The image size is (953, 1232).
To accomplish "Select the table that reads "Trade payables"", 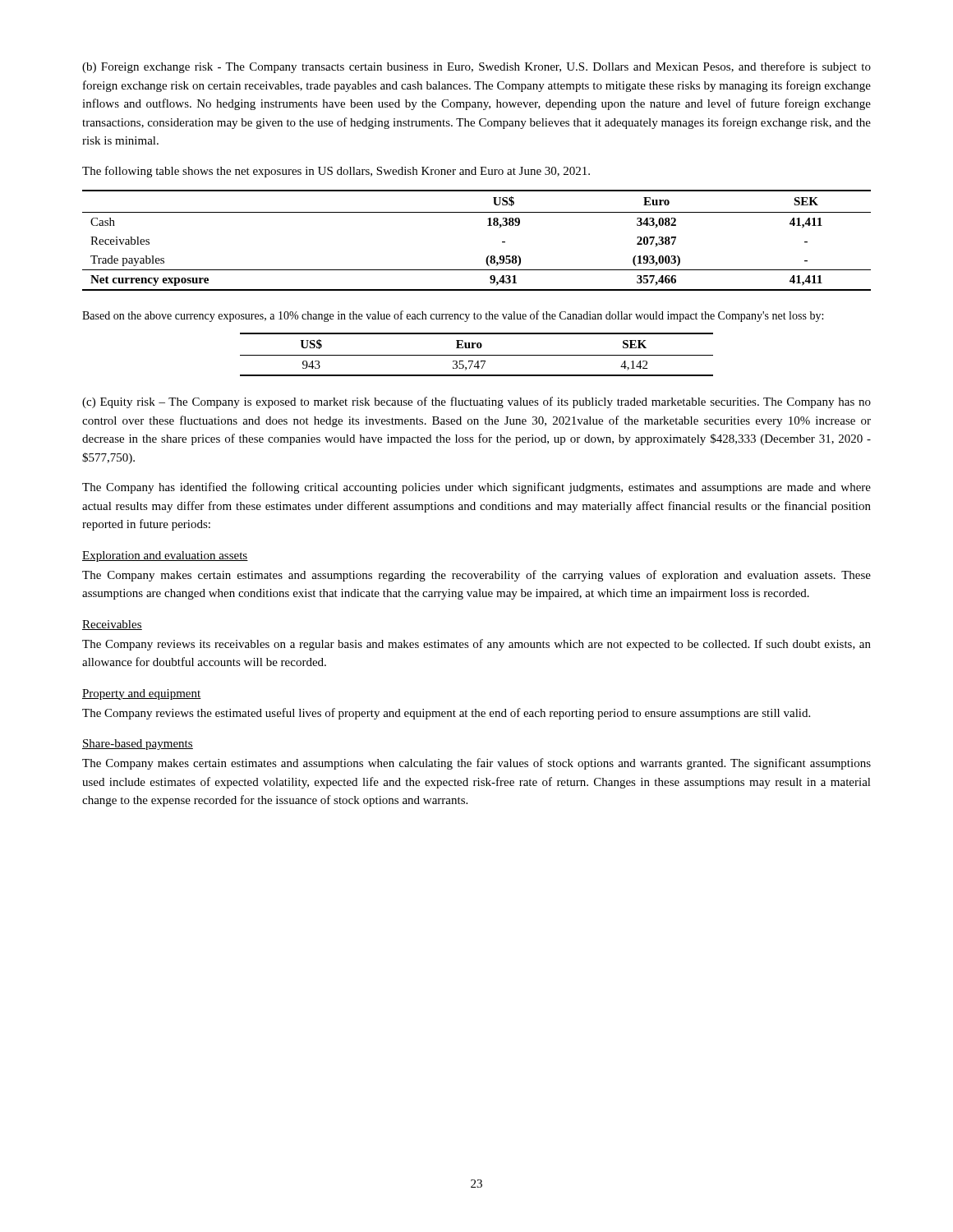I will click(x=476, y=240).
